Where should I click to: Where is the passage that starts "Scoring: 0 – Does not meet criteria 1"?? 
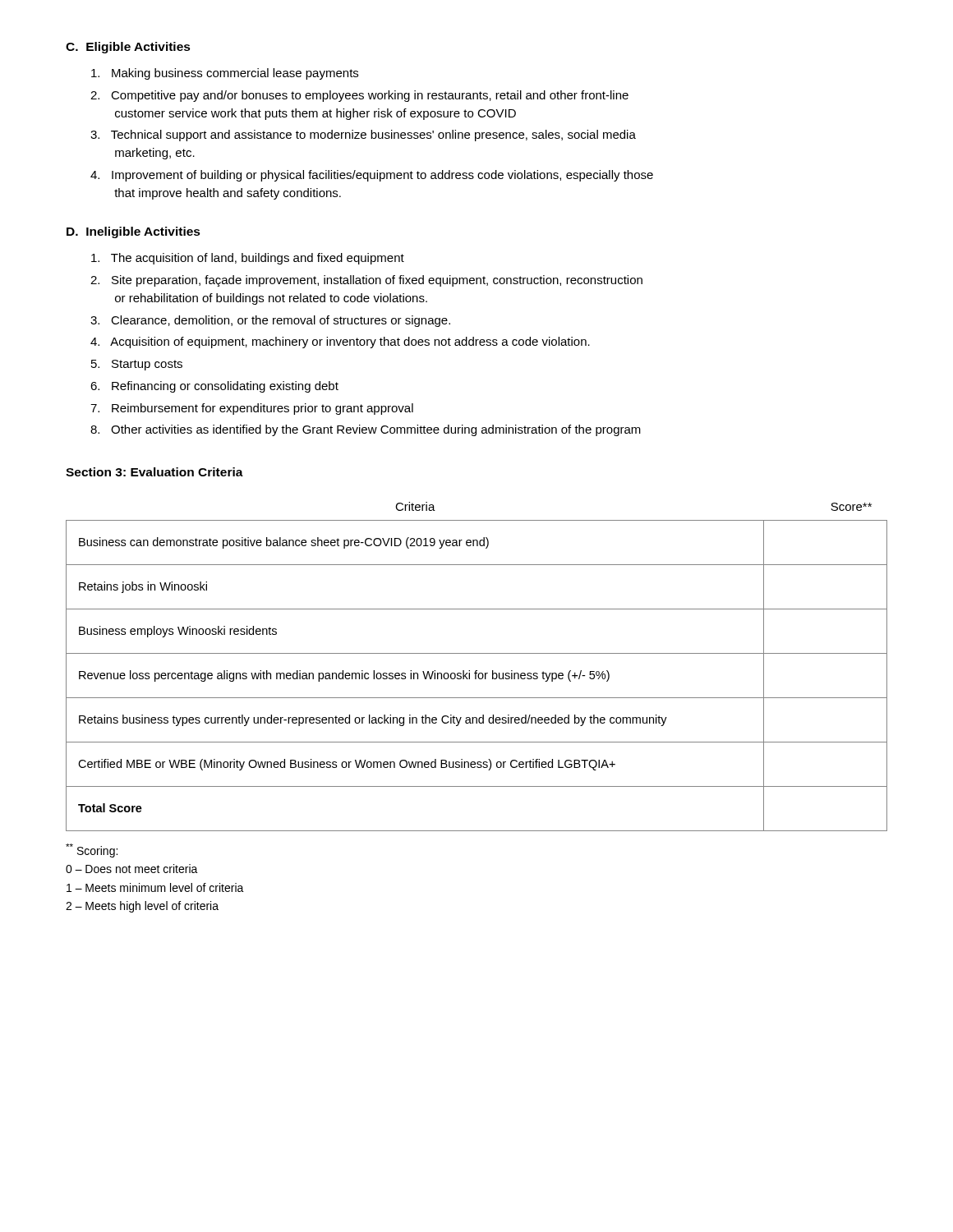[x=155, y=877]
